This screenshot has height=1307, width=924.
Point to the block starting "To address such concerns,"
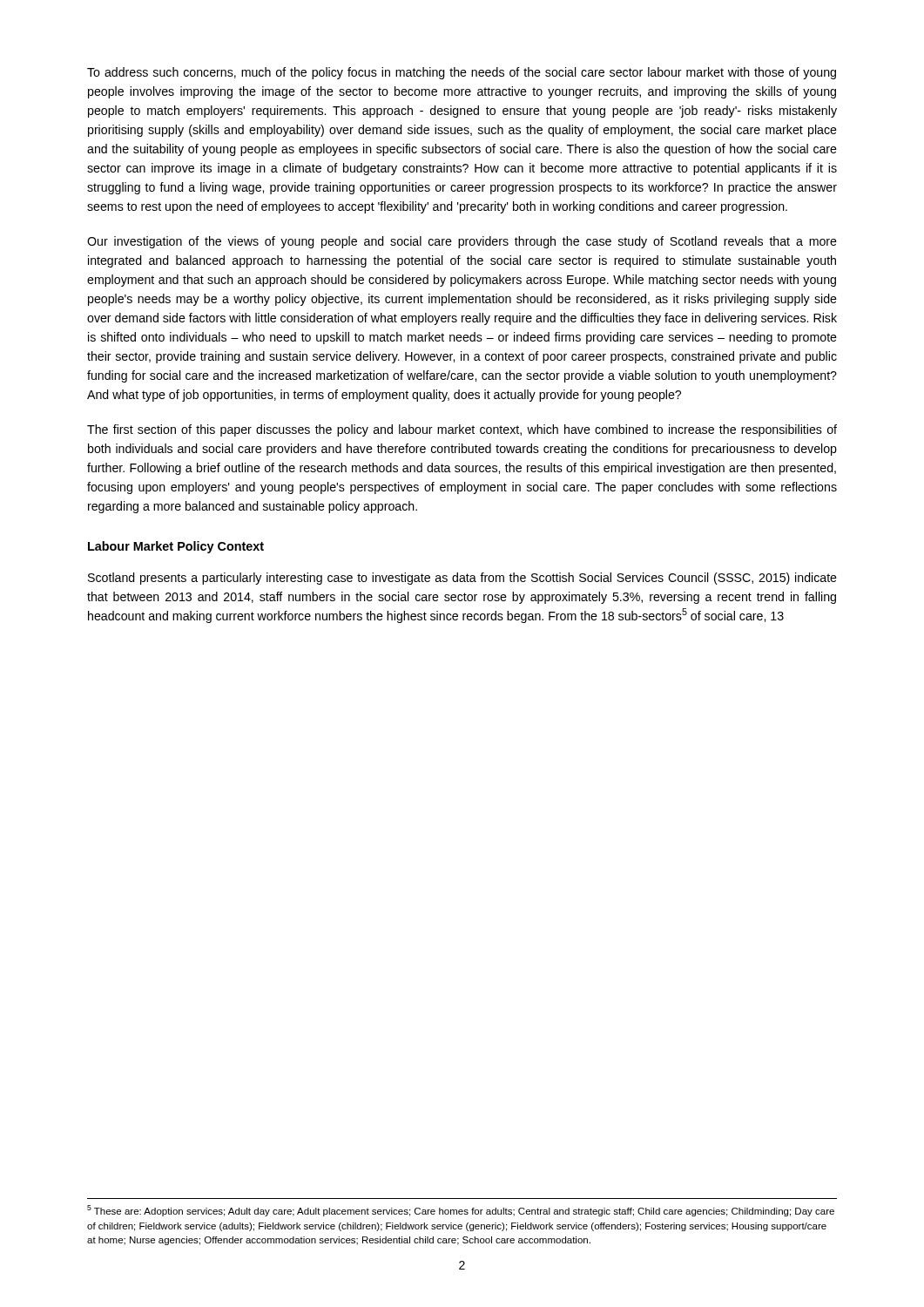tap(462, 139)
